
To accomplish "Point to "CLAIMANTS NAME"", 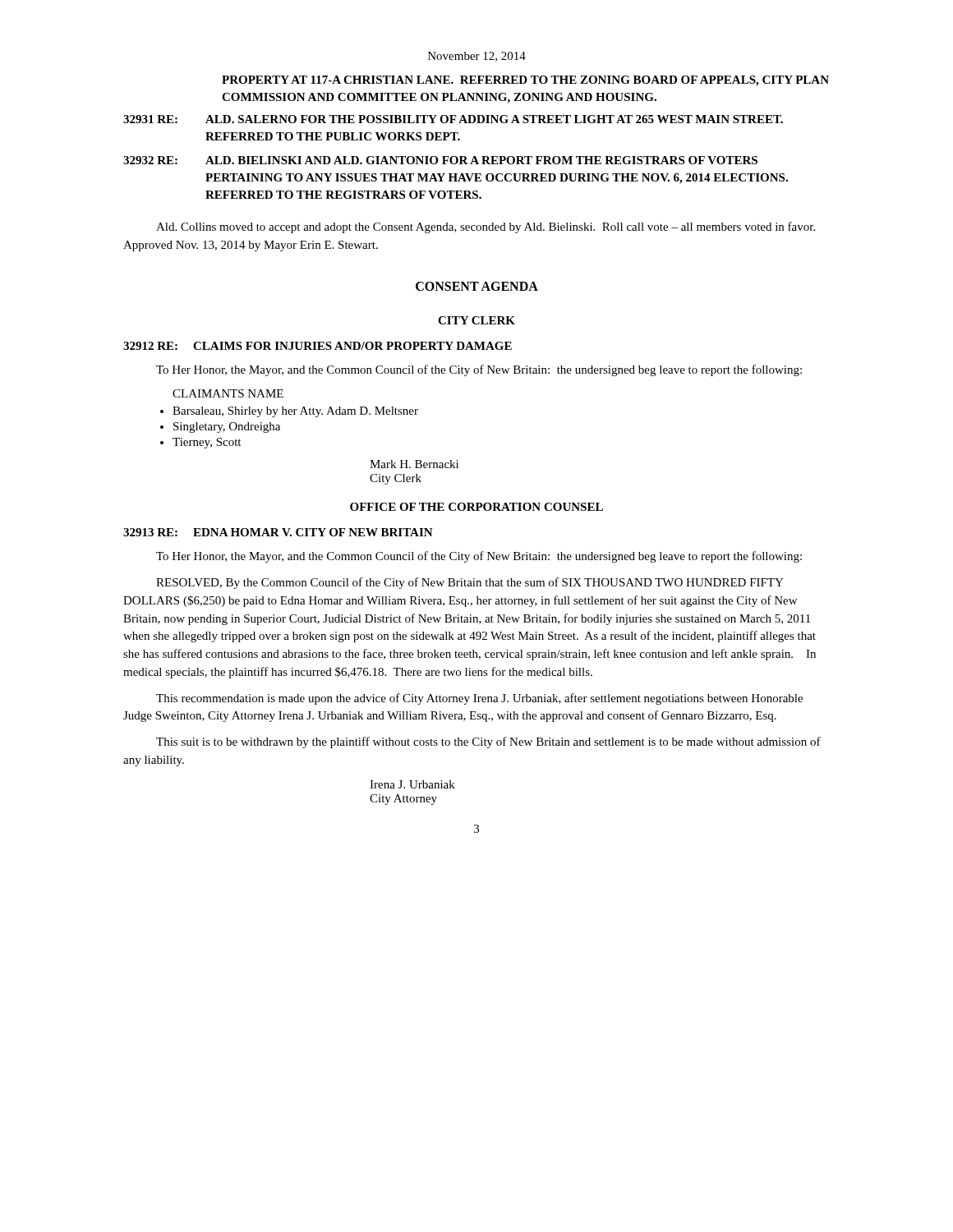I will click(228, 394).
